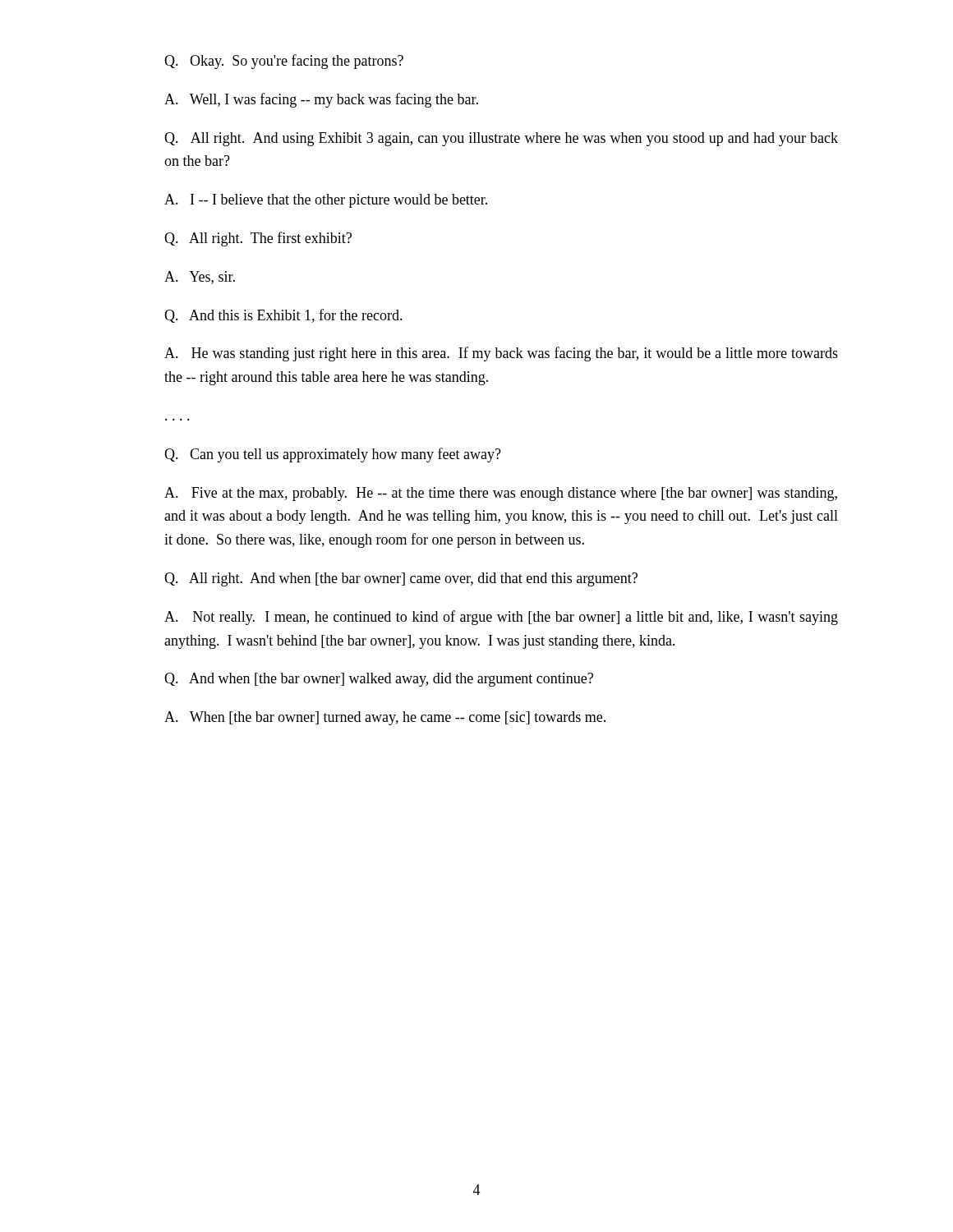Click on the element starting ". . . ."
The width and height of the screenshot is (953, 1232).
pos(177,416)
